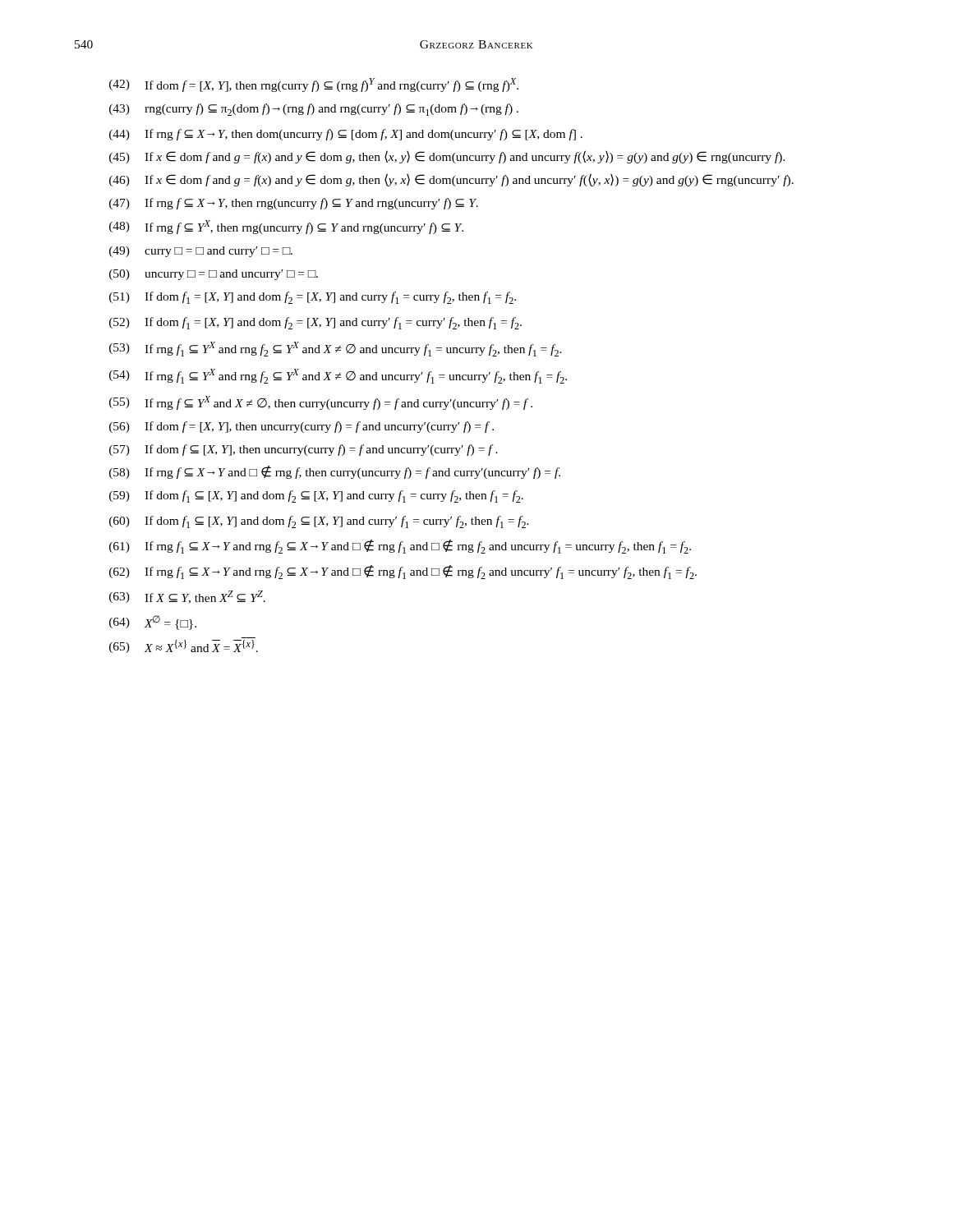
Task: Find the region starting "(65) X ≈ X{x} and X"
Action: click(x=184, y=646)
